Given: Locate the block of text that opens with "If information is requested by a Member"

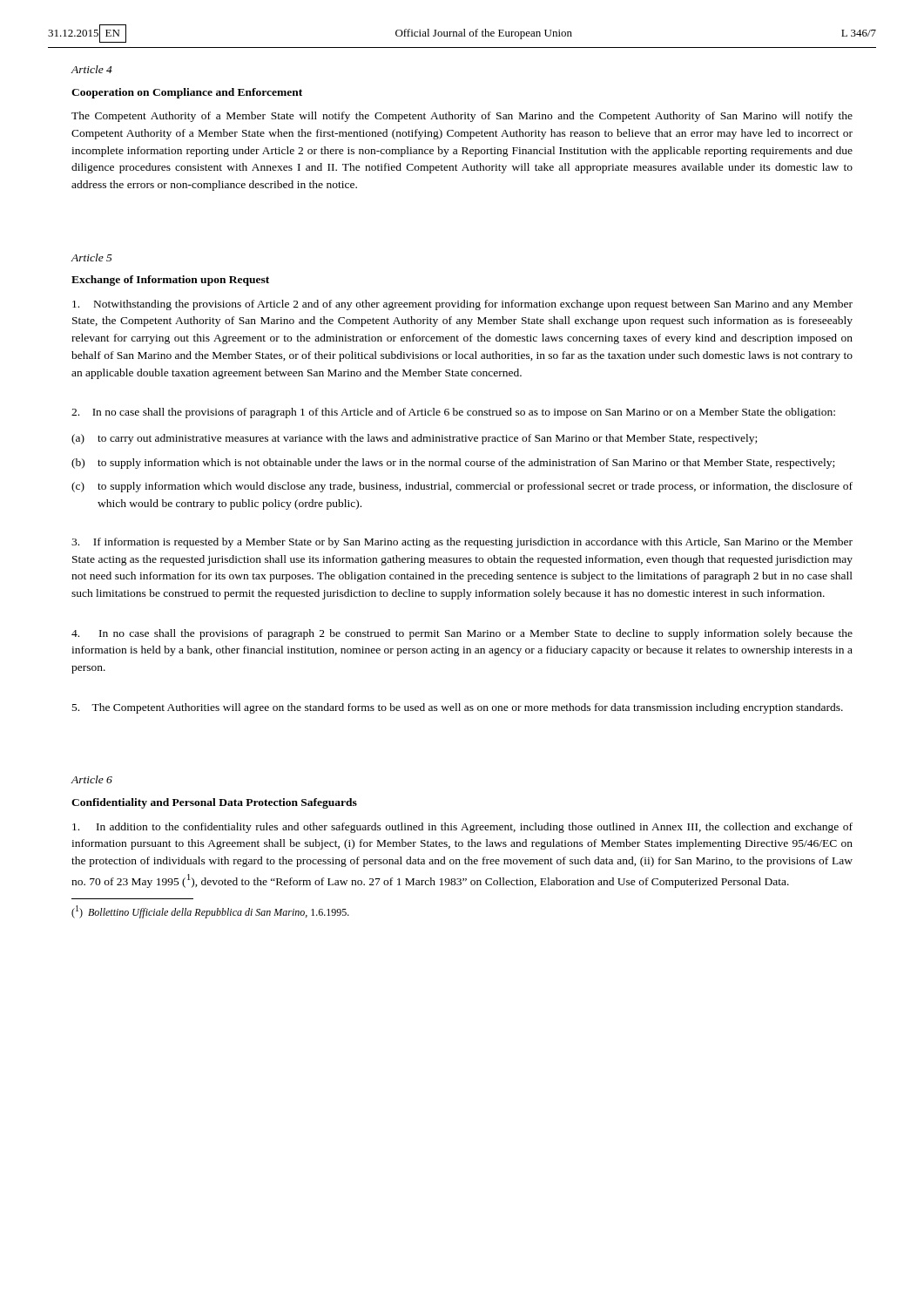Looking at the screenshot, I should pyautogui.click(x=462, y=567).
